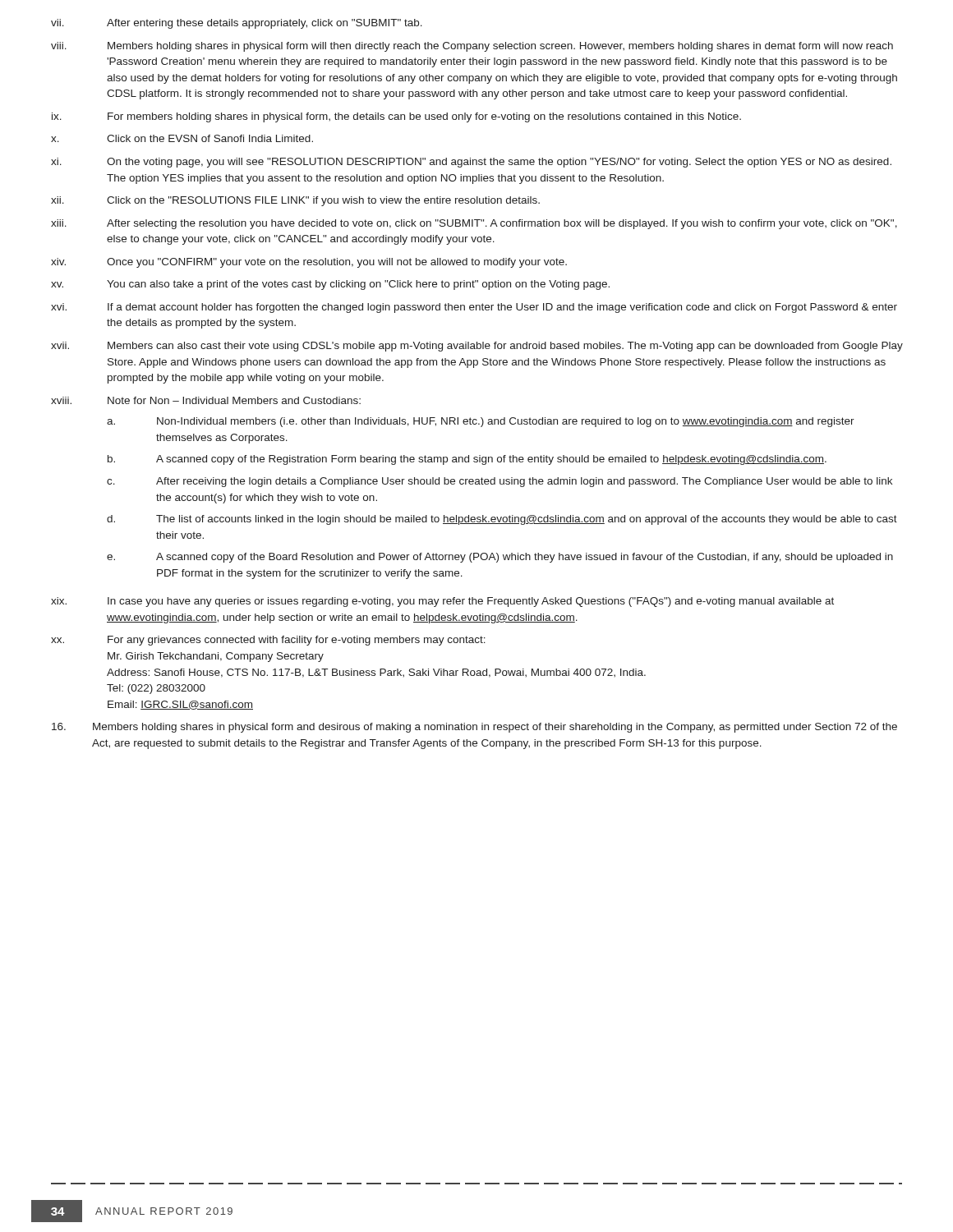Find the text starting "xviii. Note for Non"
Screen dimensions: 1232x953
tap(481, 490)
